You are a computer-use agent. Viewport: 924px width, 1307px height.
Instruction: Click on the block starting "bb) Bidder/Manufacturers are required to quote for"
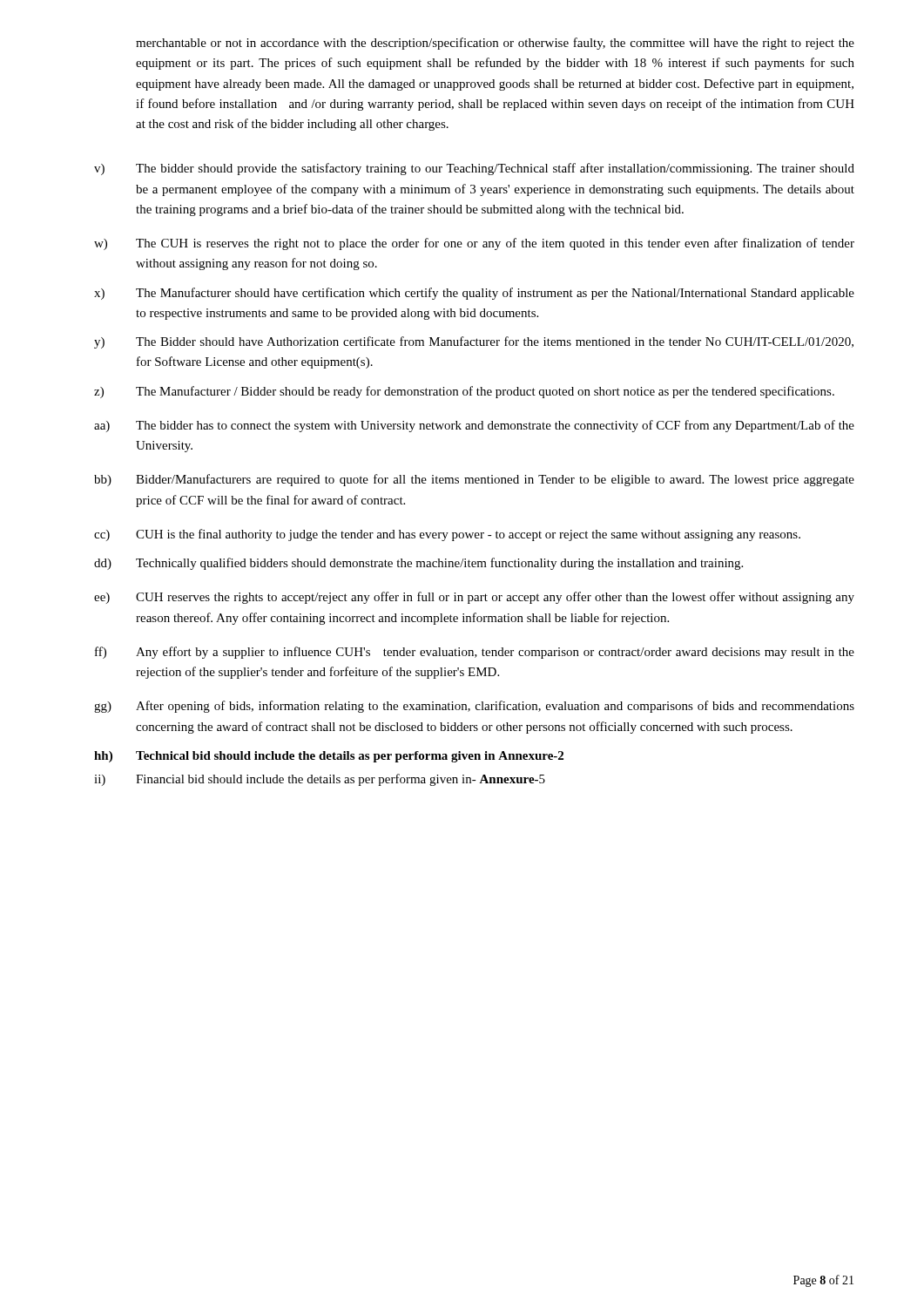click(x=474, y=490)
